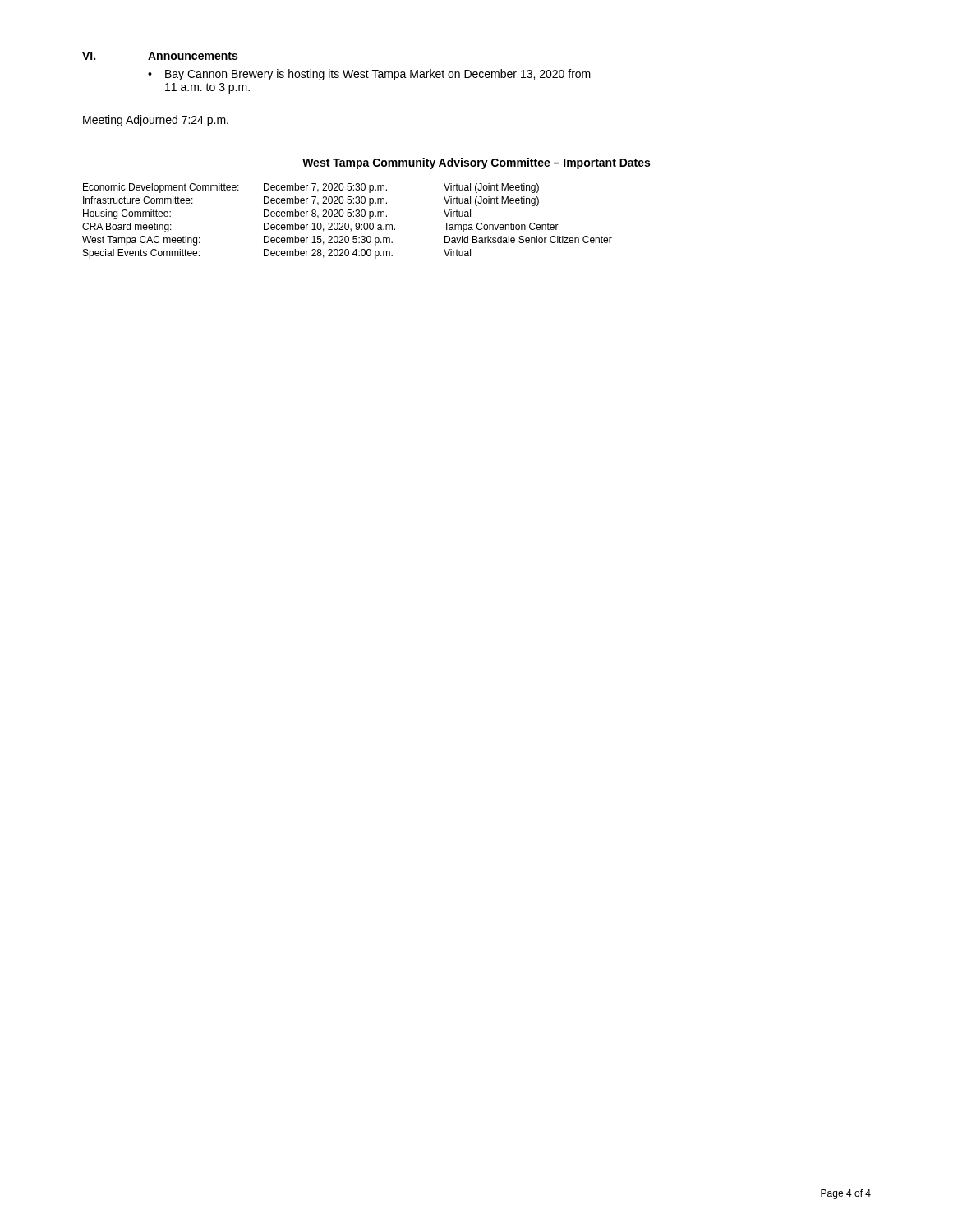Locate the table with the text "Housing Committee:"
The width and height of the screenshot is (953, 1232).
[476, 220]
